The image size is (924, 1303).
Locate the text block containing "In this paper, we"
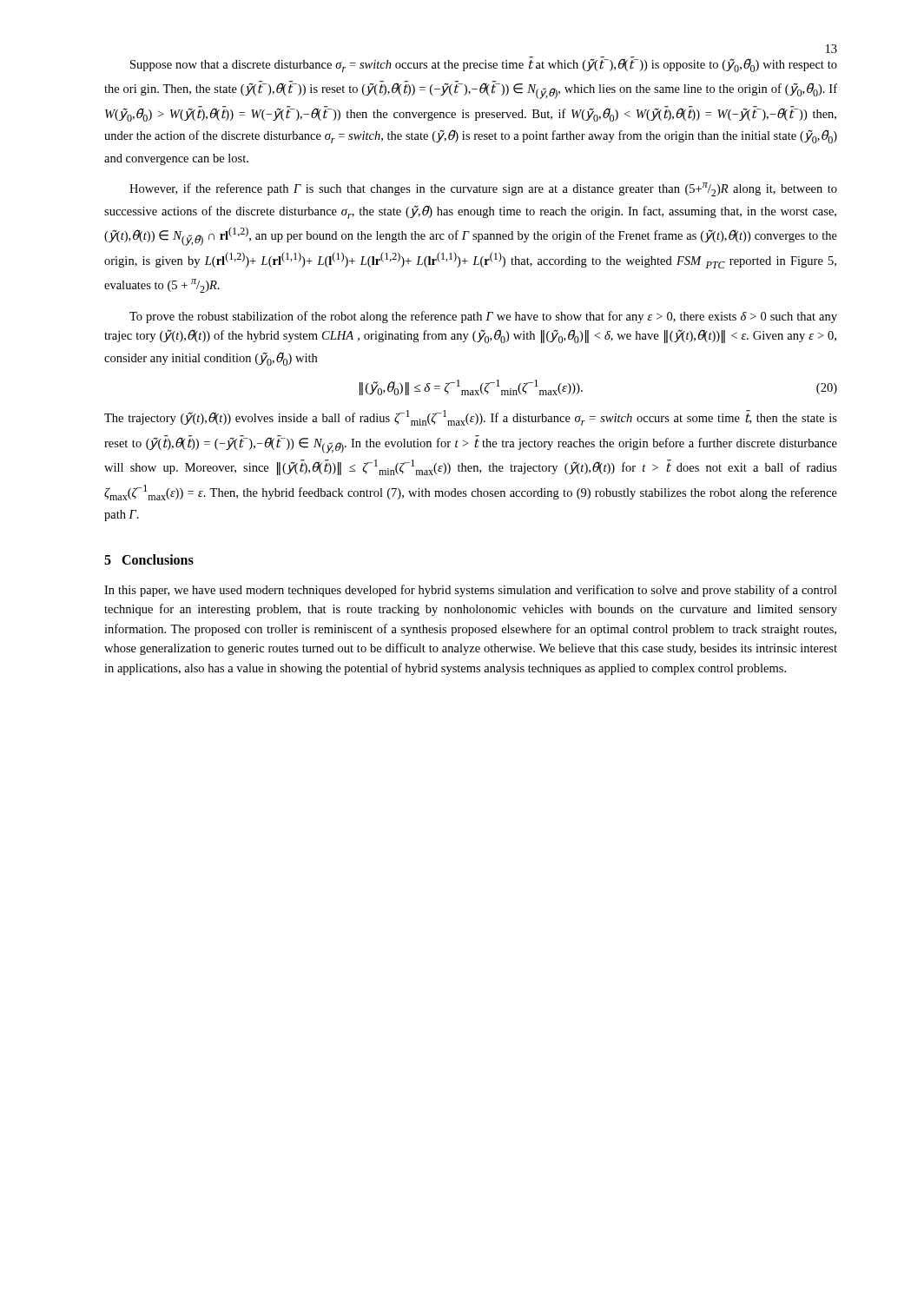(471, 629)
